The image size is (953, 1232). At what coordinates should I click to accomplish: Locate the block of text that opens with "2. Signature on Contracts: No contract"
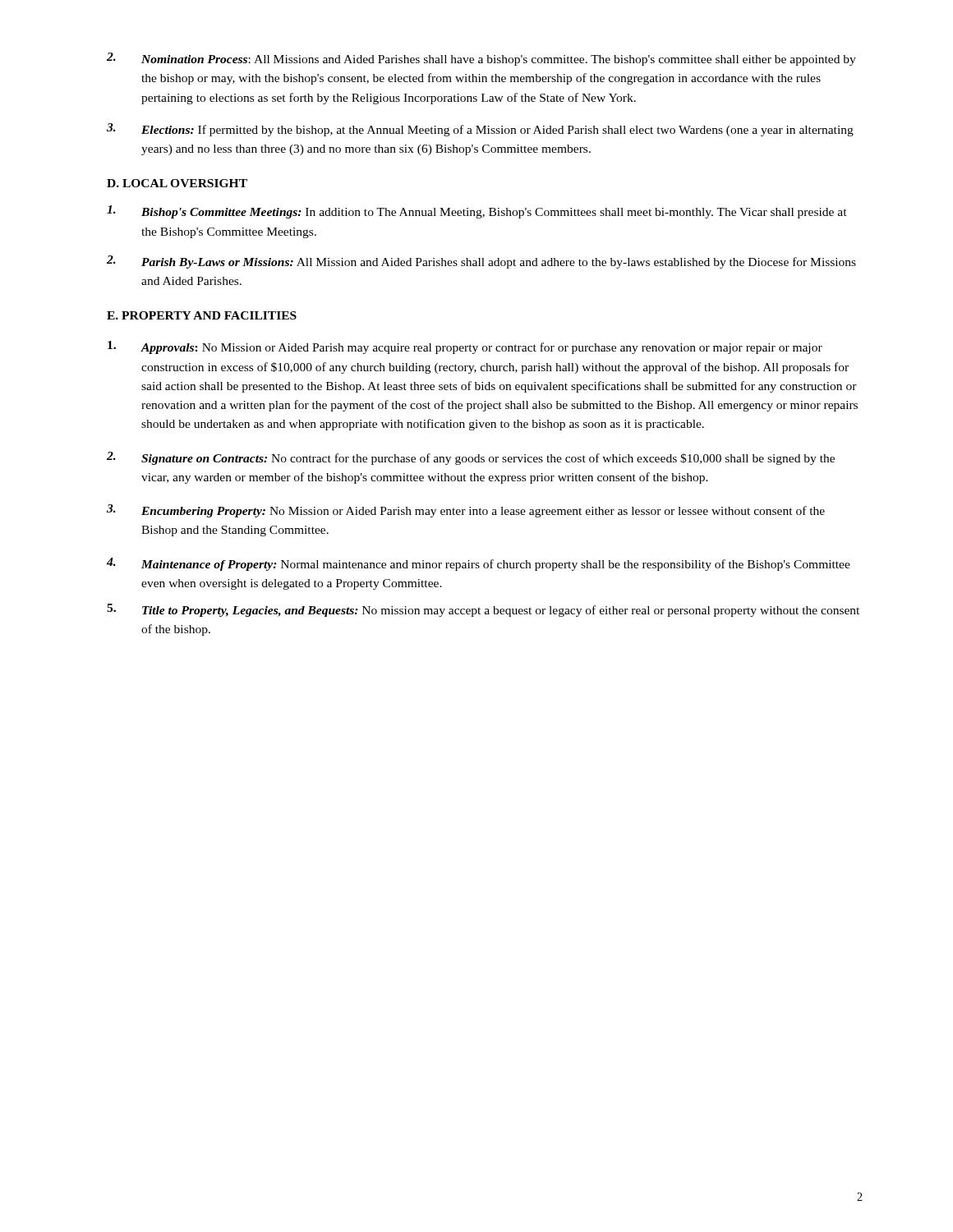[x=485, y=467]
